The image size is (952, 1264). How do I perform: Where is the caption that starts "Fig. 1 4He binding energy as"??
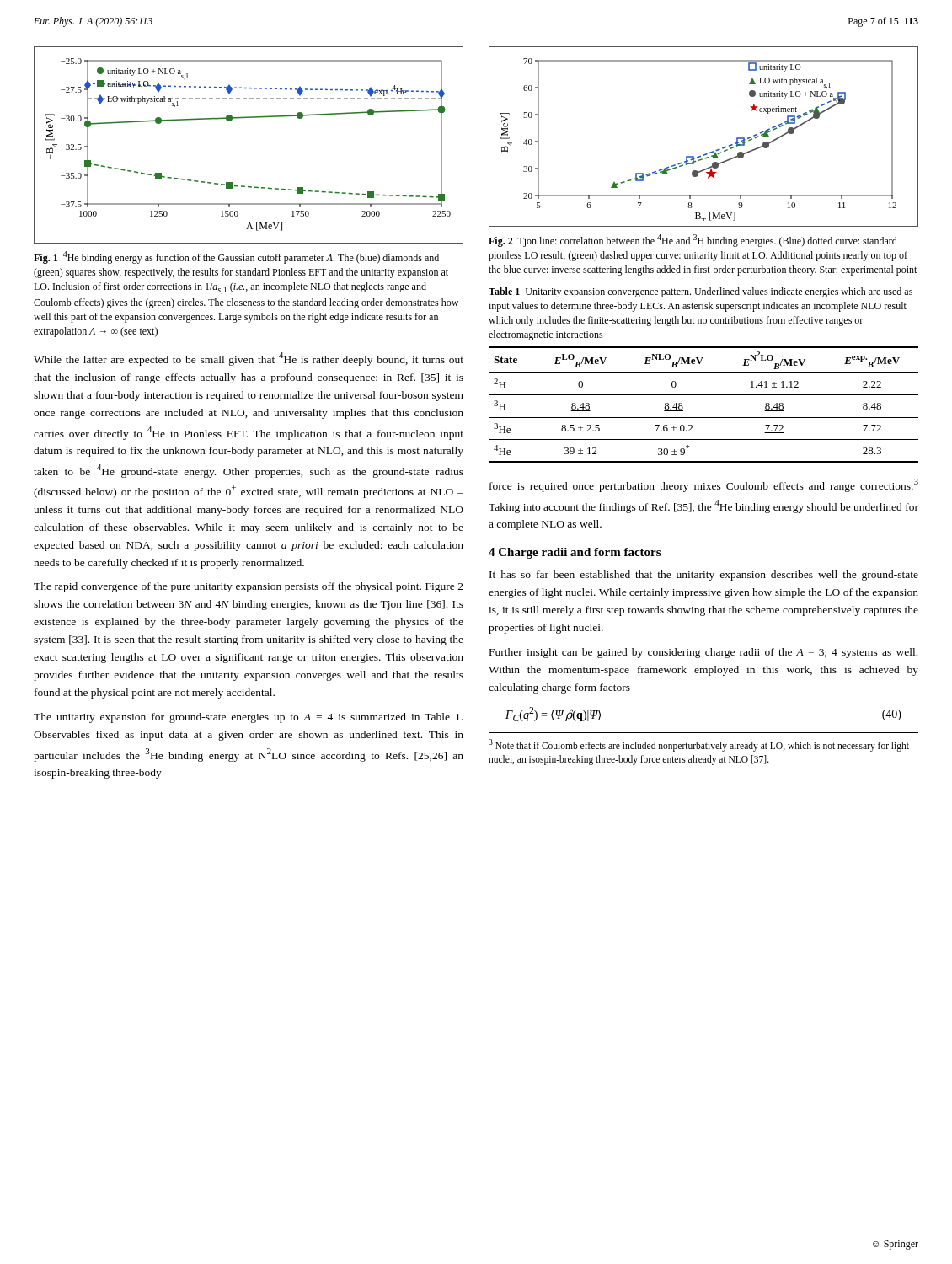coord(246,293)
